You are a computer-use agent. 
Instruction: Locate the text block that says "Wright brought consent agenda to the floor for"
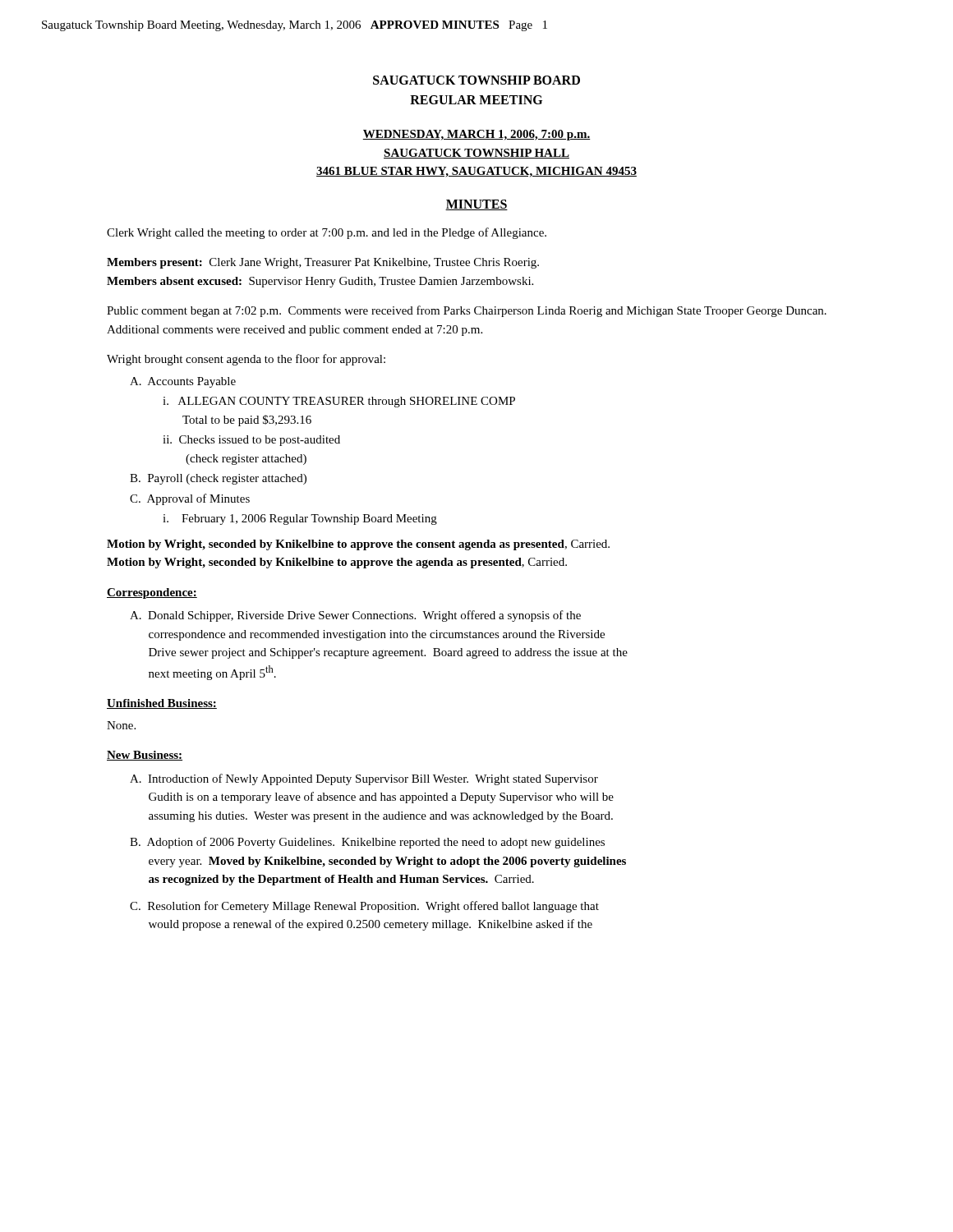click(247, 359)
